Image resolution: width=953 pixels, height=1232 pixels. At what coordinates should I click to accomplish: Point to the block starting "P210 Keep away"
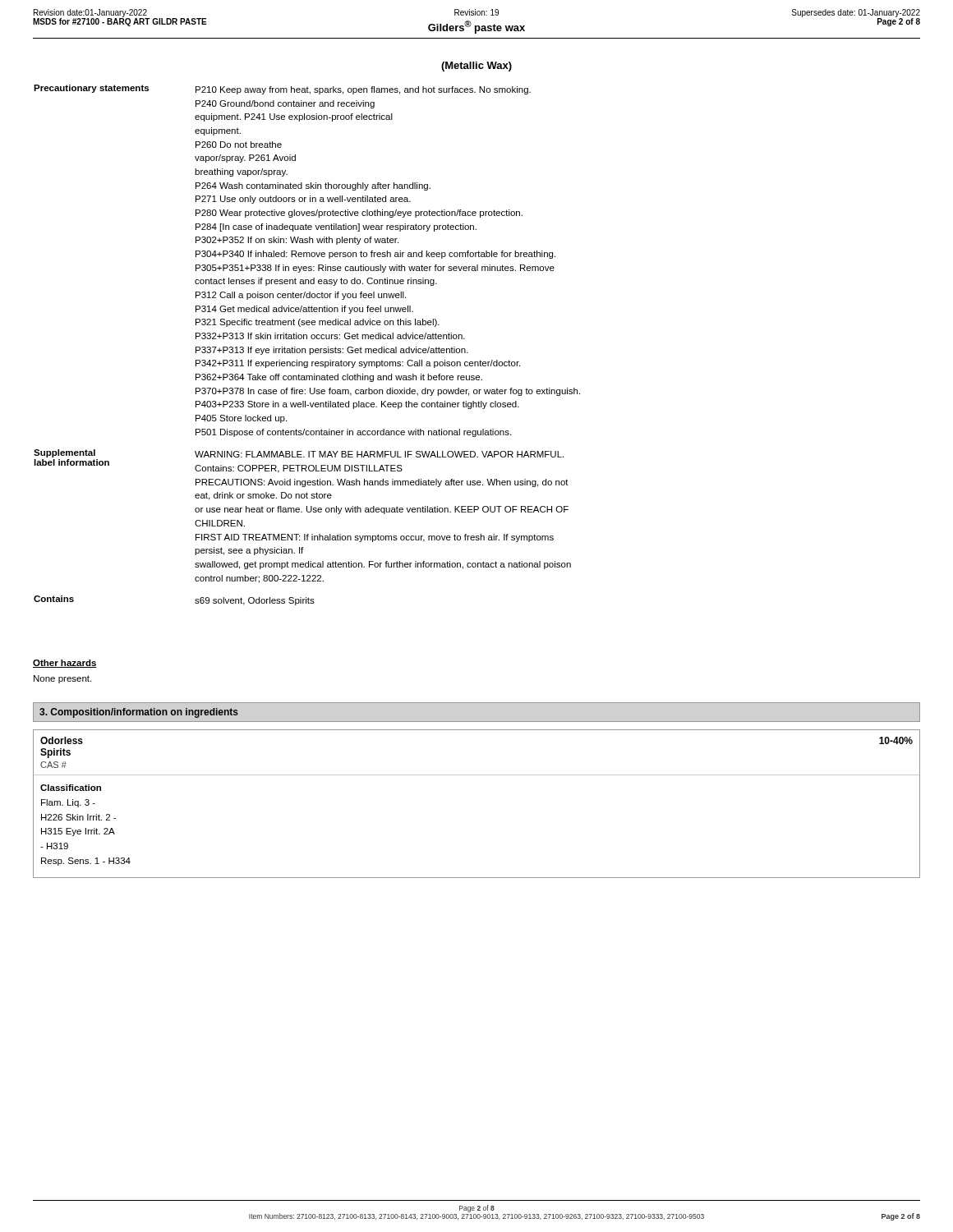coord(388,261)
